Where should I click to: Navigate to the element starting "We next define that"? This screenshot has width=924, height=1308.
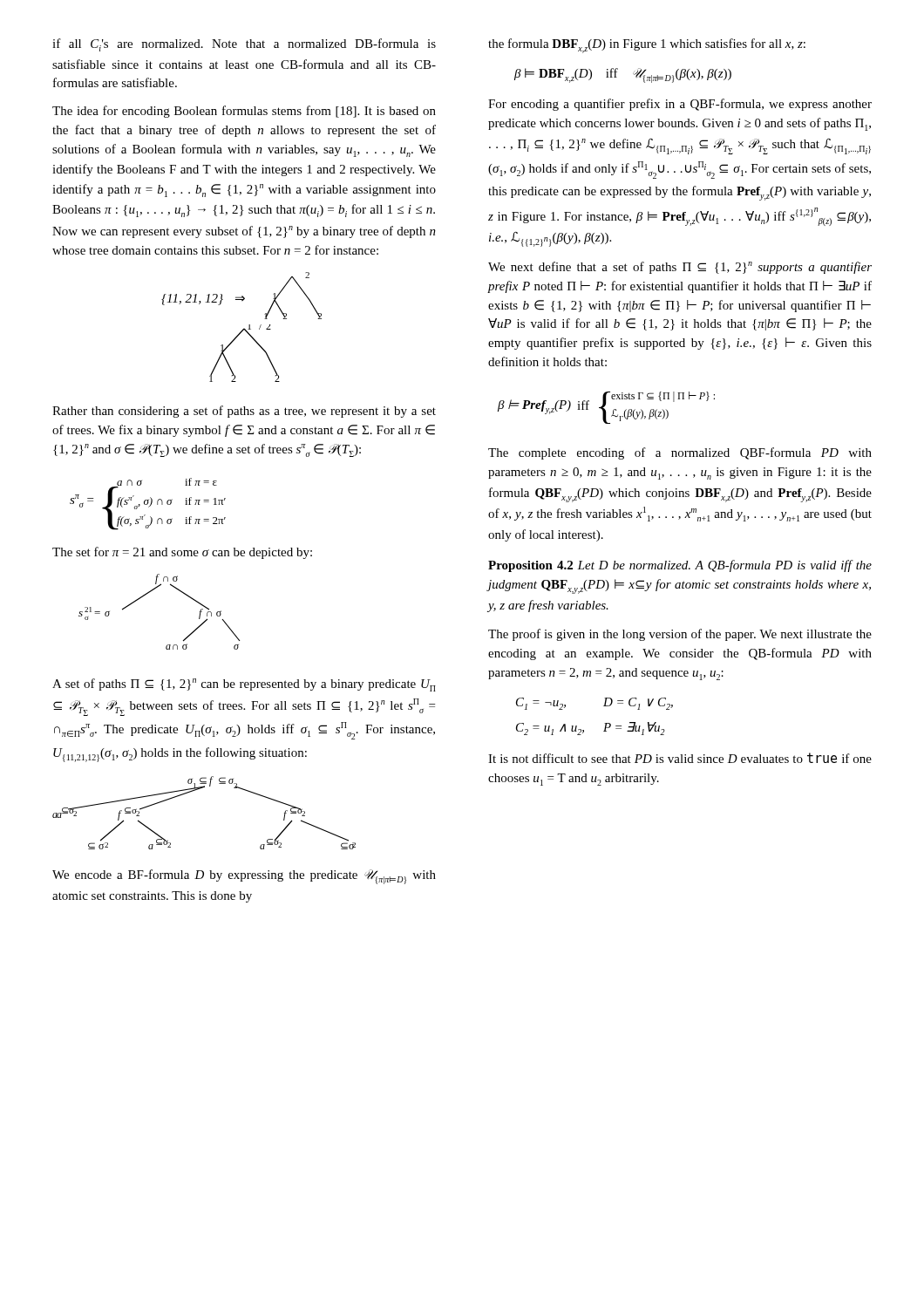pos(680,315)
